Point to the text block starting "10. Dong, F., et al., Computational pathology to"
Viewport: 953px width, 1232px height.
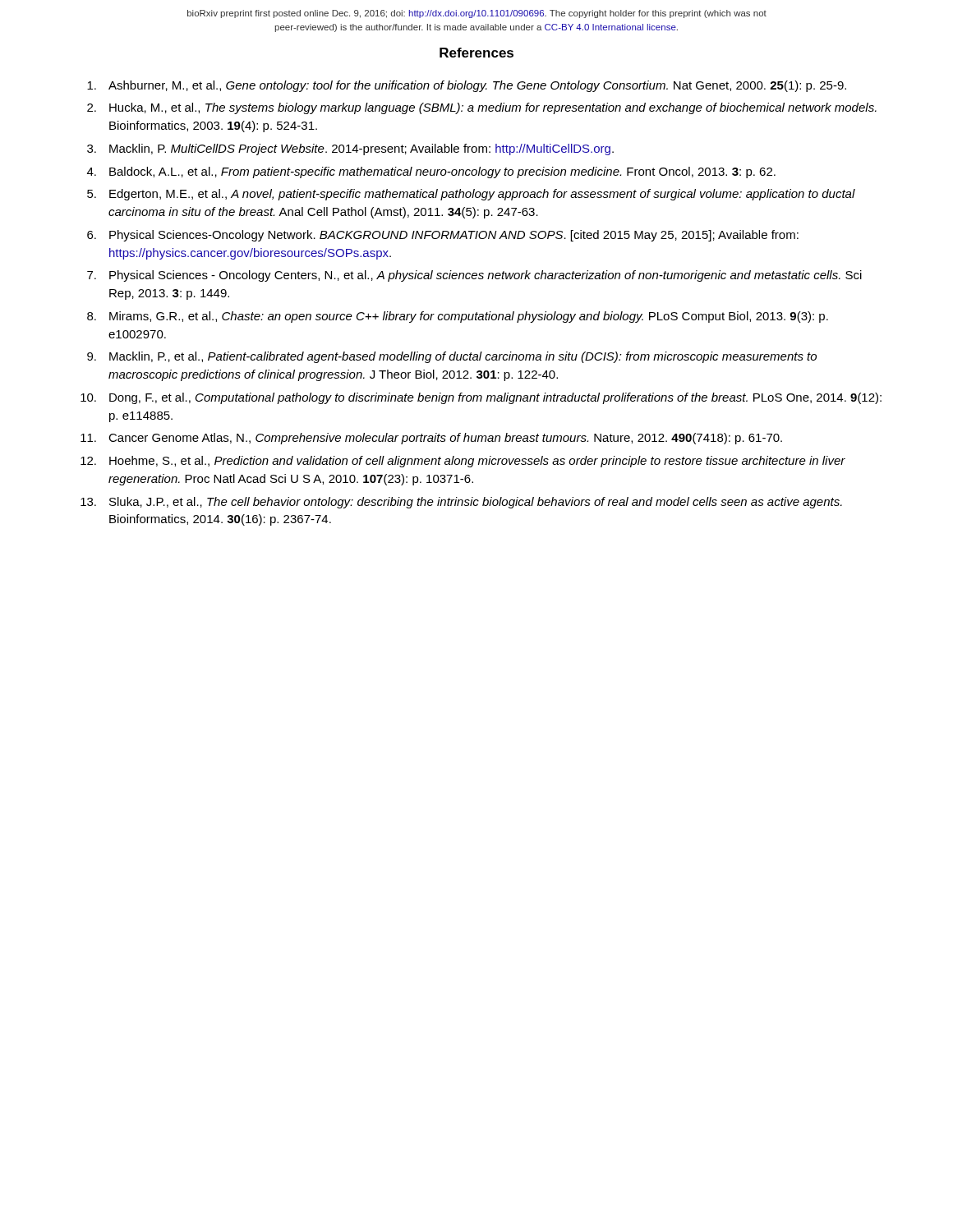476,406
